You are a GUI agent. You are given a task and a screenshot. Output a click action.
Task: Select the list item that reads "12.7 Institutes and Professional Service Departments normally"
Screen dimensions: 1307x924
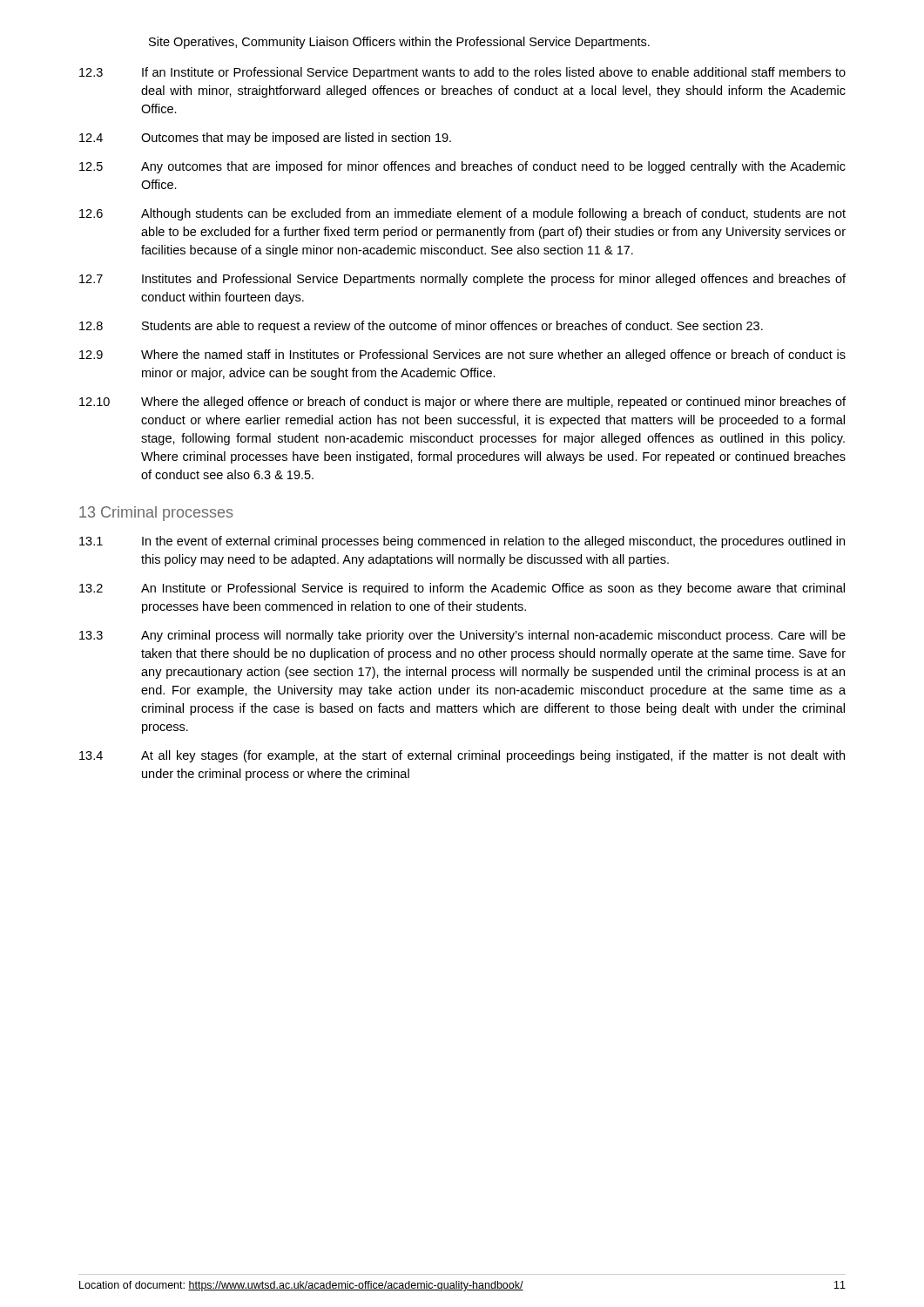tap(462, 289)
